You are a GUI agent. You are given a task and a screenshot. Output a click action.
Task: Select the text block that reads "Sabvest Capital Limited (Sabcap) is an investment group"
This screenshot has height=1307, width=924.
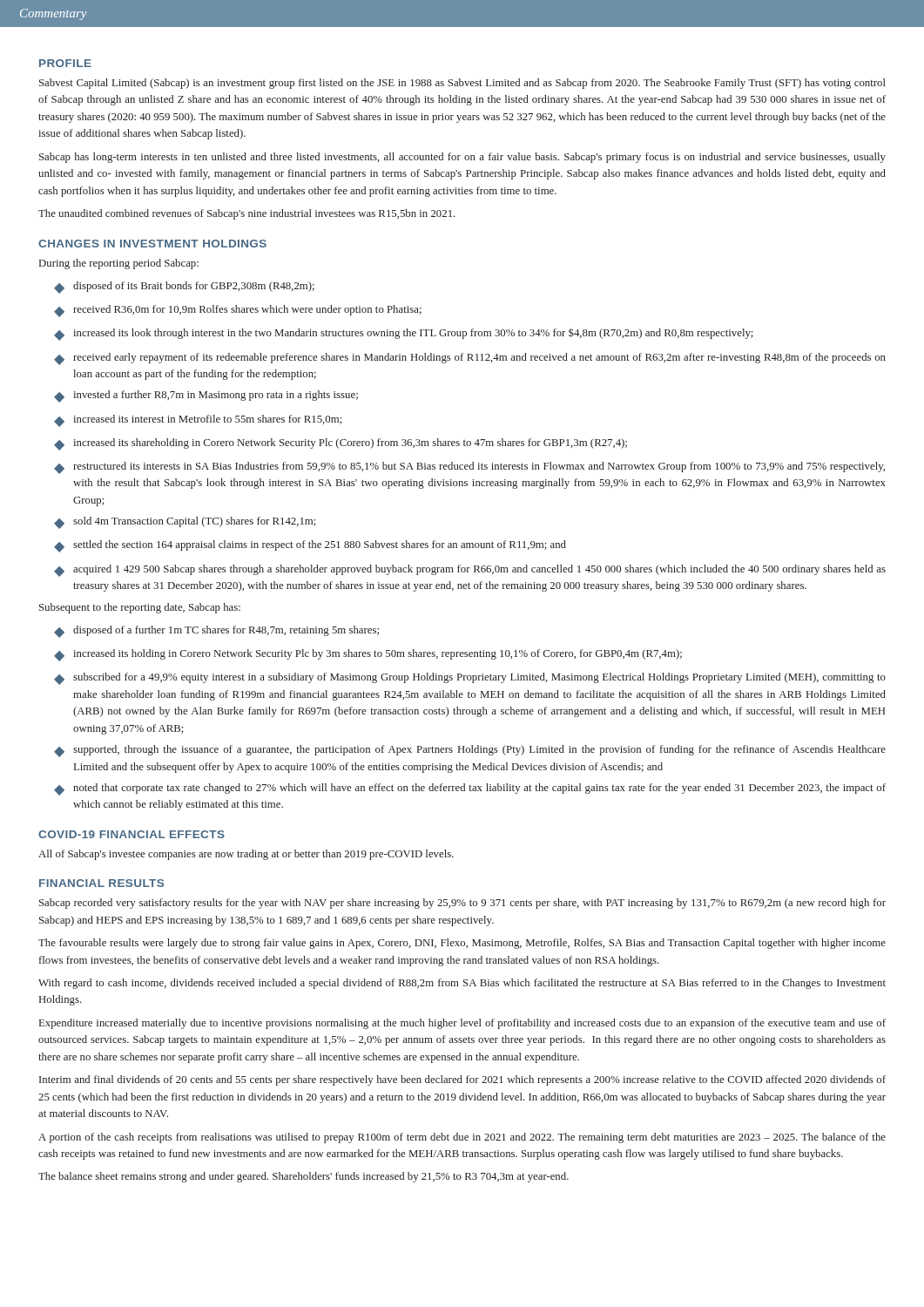(x=462, y=108)
